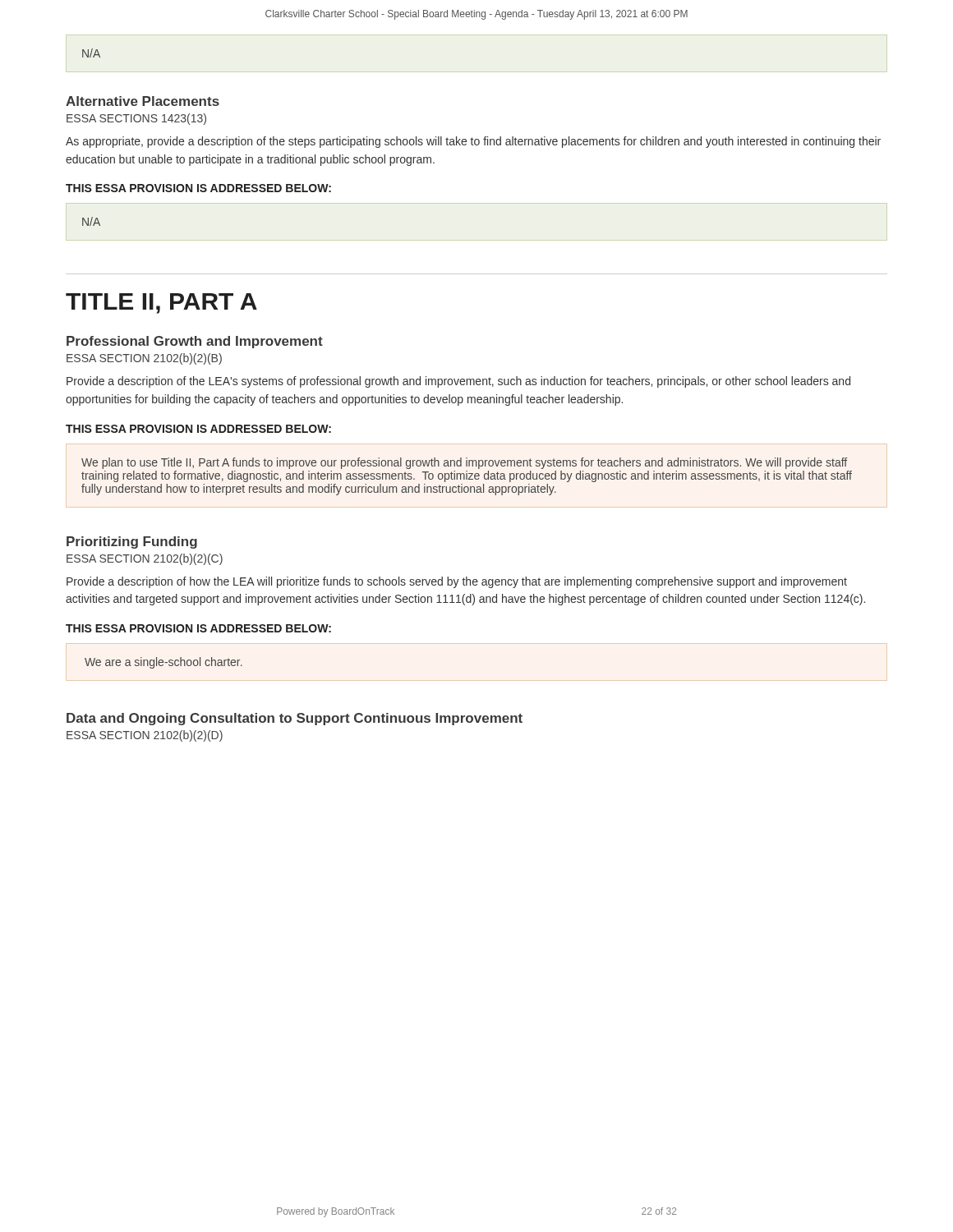The width and height of the screenshot is (953, 1232).
Task: Click on the text block containing "Provide a description of the"
Action: 458,390
